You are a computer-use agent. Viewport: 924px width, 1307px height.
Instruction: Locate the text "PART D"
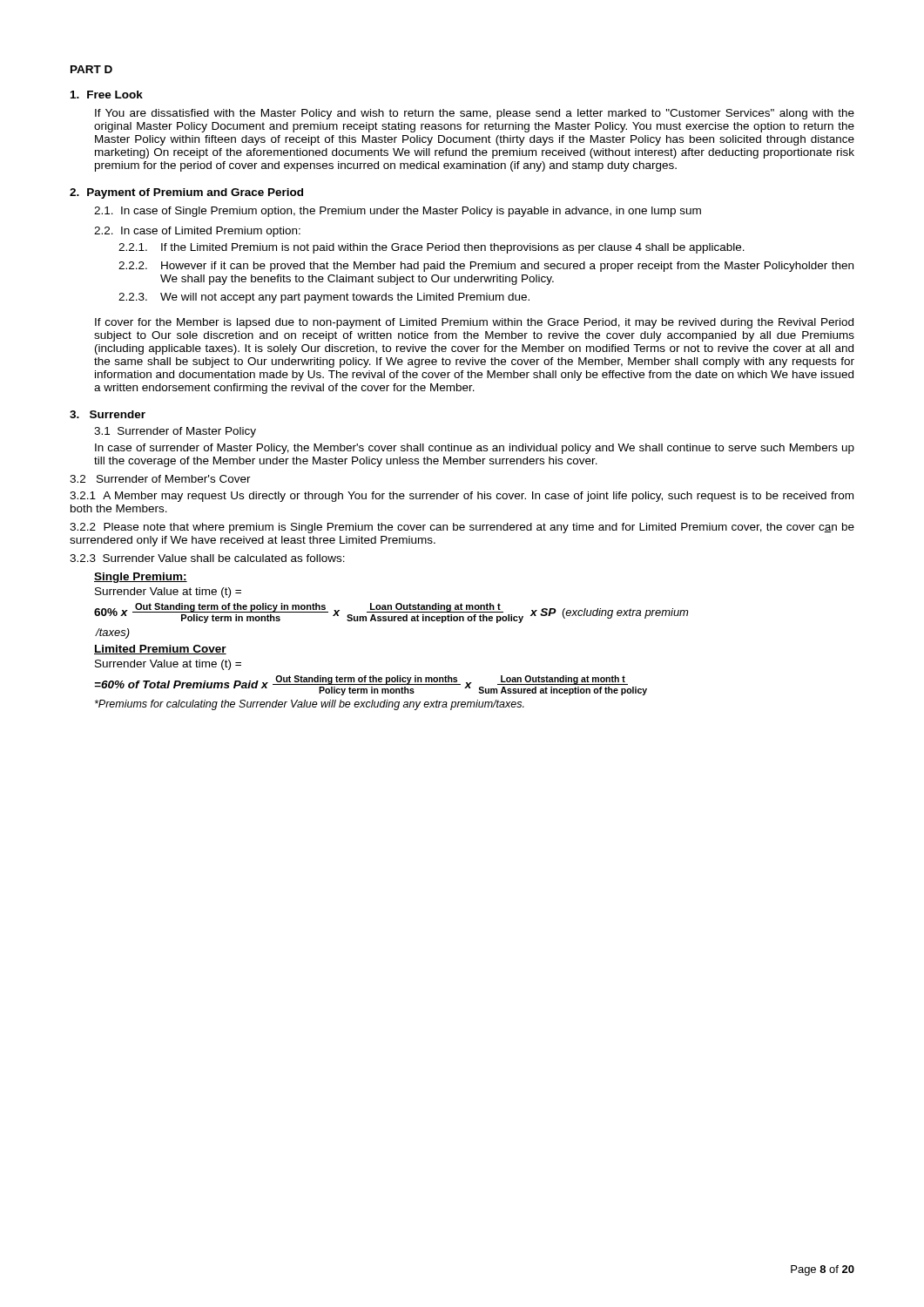click(x=91, y=69)
